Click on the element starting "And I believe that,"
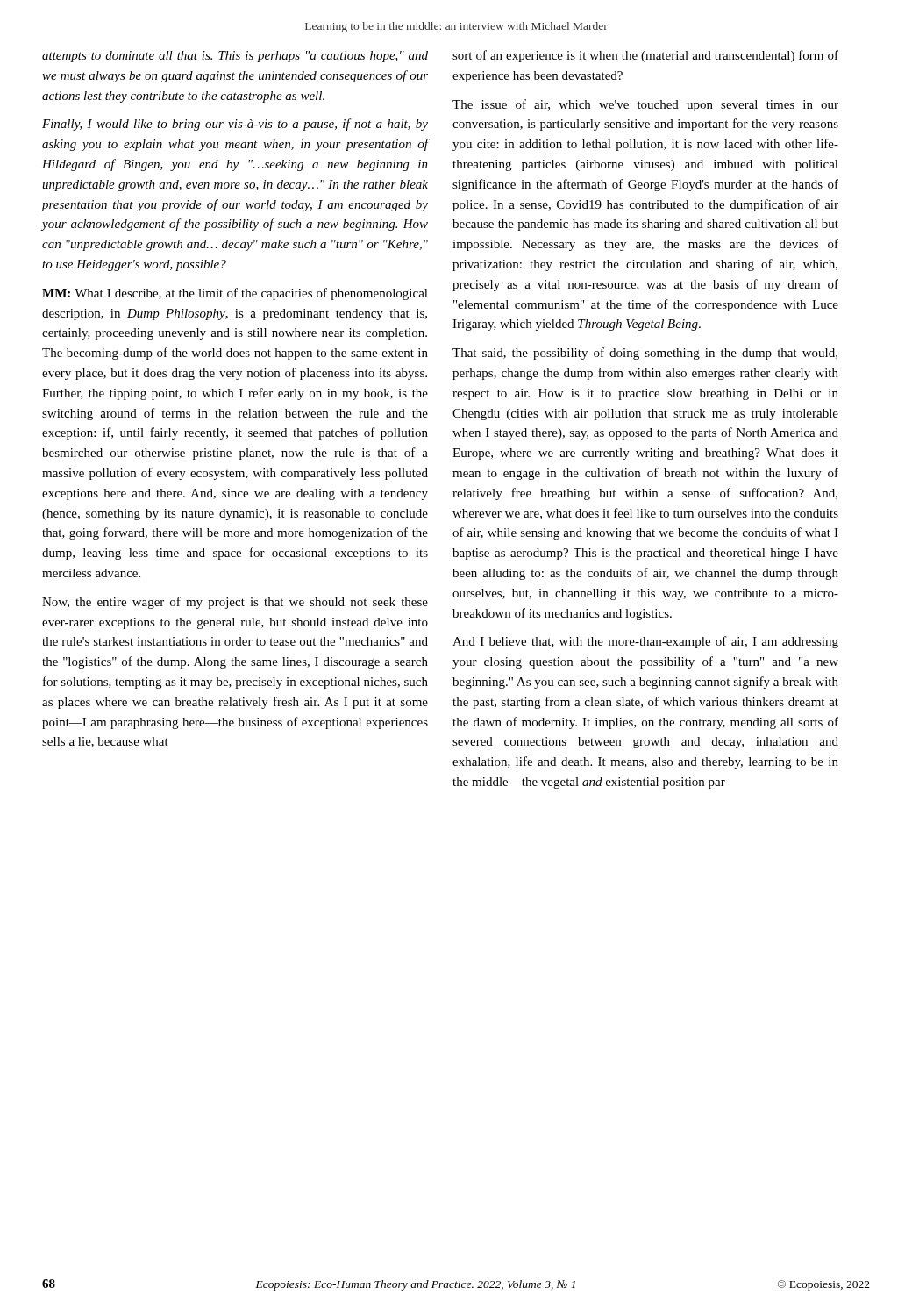The width and height of the screenshot is (912, 1316). 645,712
